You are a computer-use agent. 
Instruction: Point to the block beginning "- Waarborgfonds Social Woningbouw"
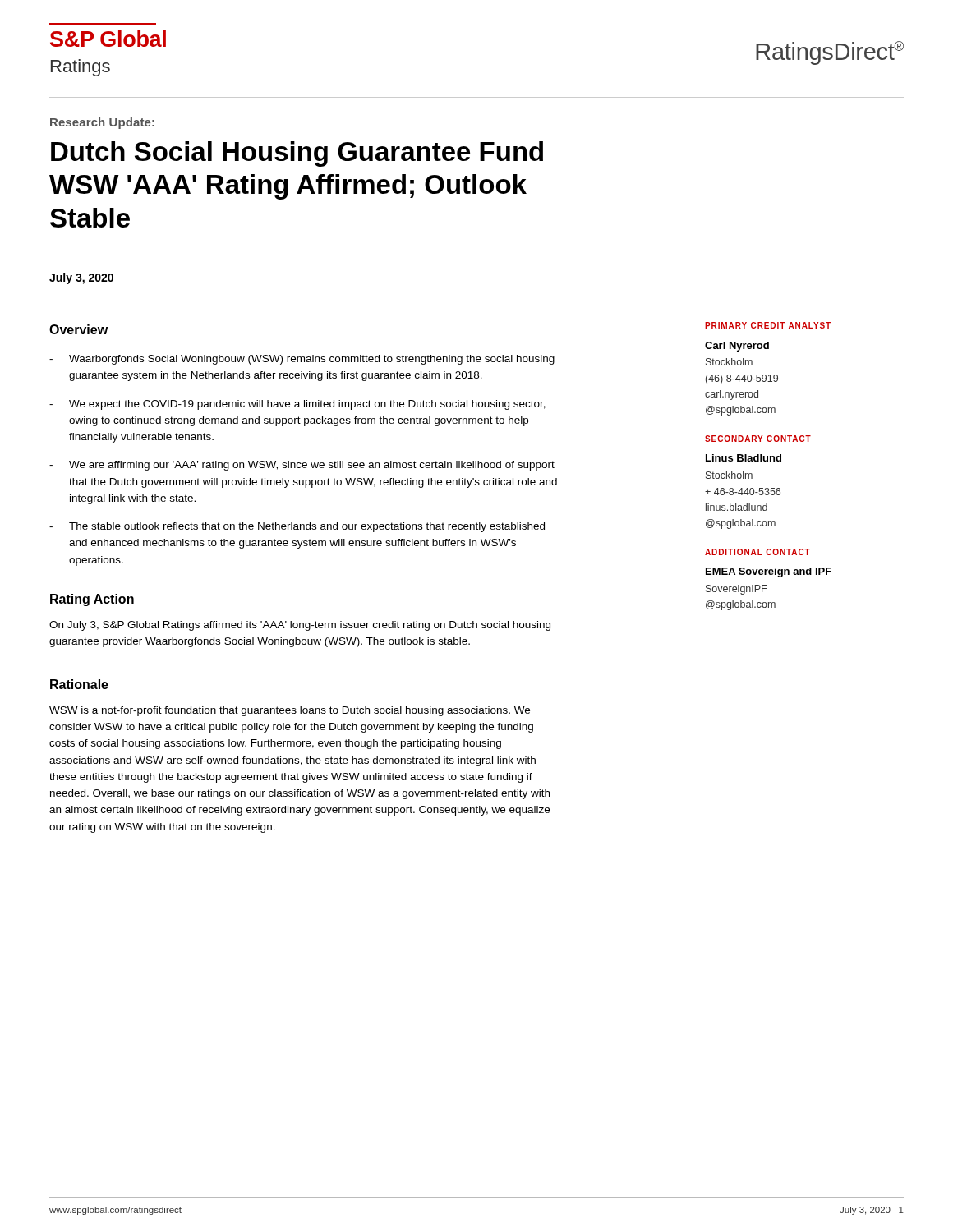pos(304,368)
